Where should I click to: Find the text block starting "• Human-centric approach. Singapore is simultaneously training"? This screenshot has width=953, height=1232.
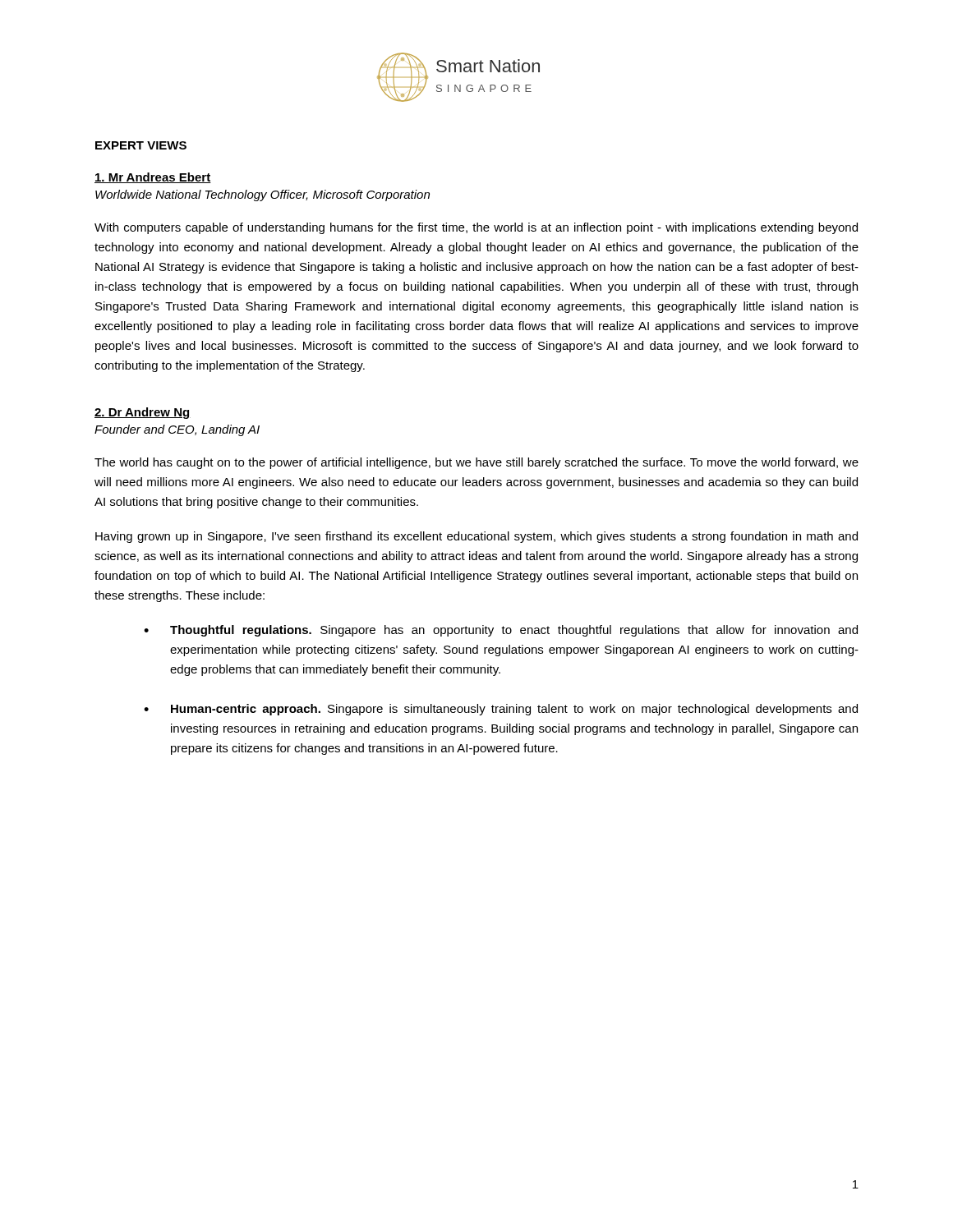coord(501,728)
